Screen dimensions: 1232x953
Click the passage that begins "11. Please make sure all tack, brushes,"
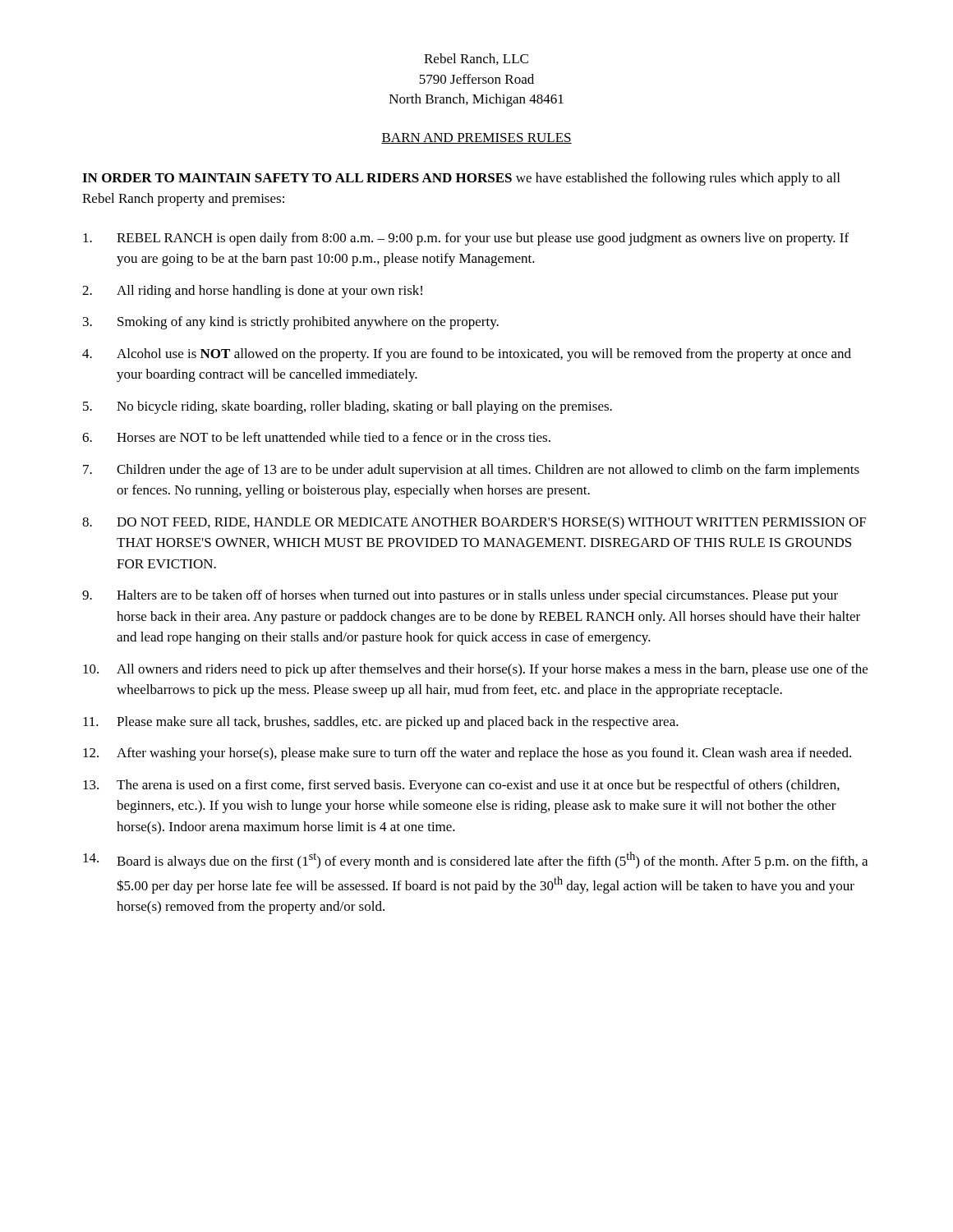476,722
